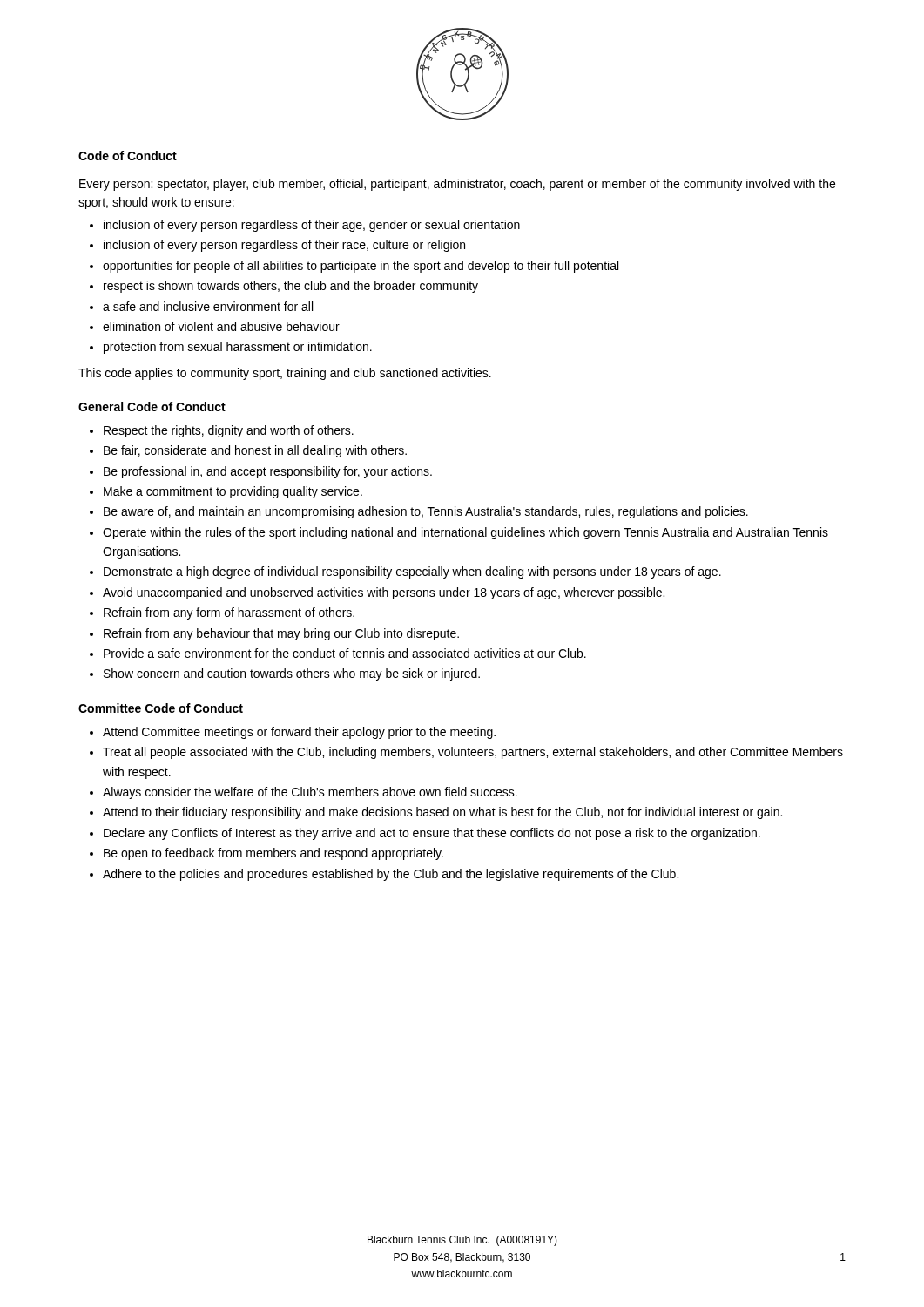The image size is (924, 1307).
Task: Click on the list item that says "Provide a safe environment"
Action: click(x=345, y=654)
